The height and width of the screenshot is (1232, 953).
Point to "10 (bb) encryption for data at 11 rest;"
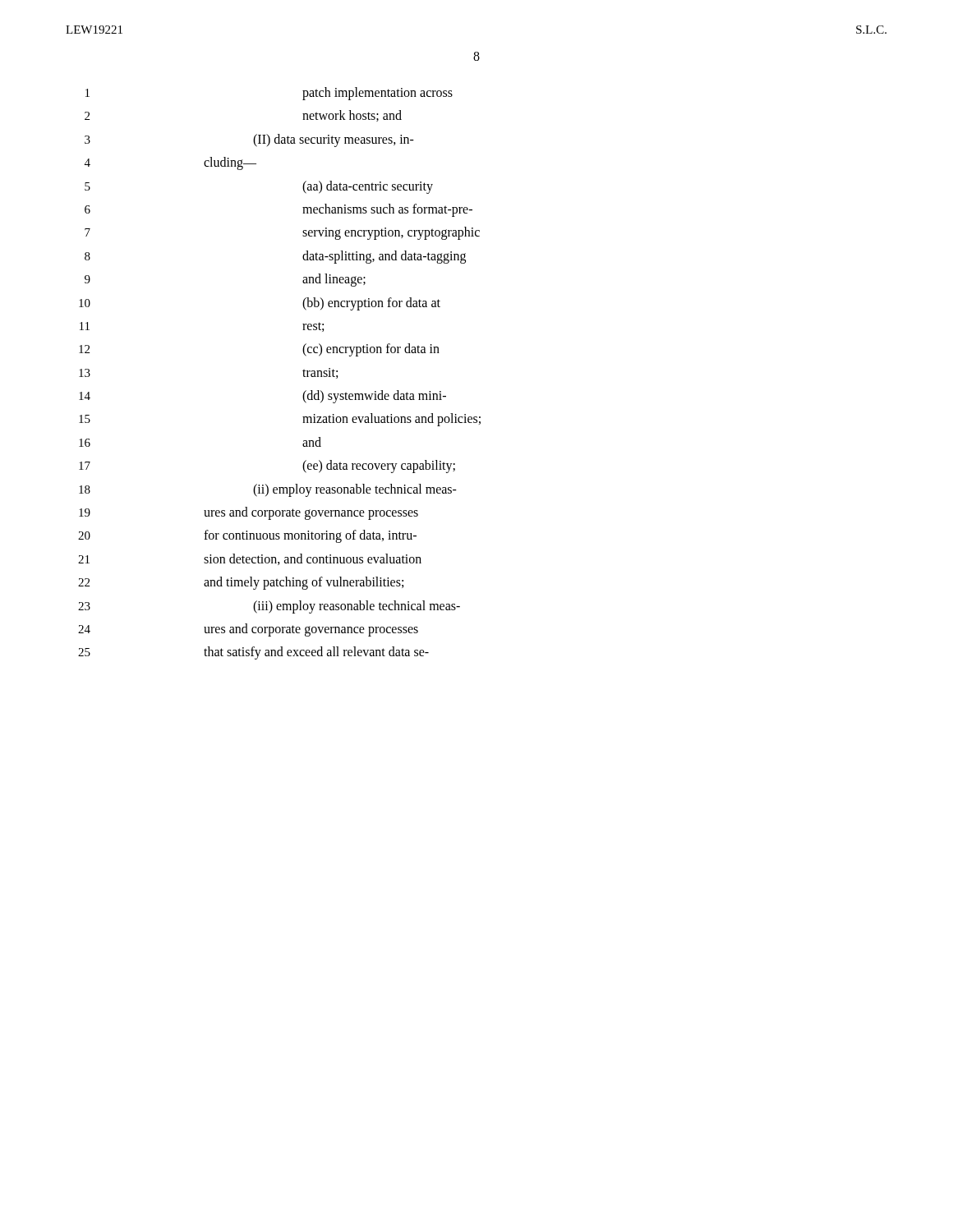point(86,303)
